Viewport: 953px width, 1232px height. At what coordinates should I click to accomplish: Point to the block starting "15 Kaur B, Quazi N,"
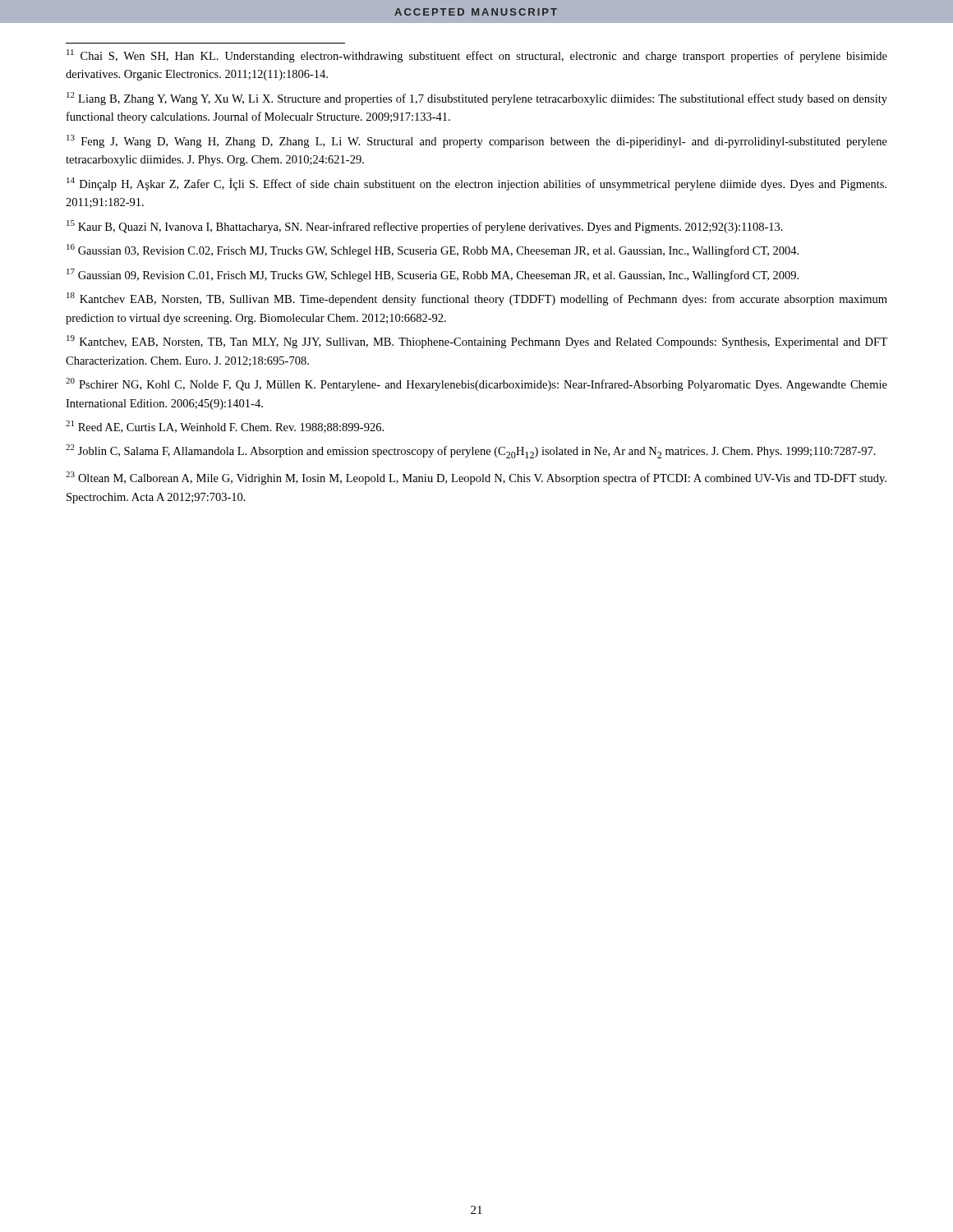[x=425, y=225]
